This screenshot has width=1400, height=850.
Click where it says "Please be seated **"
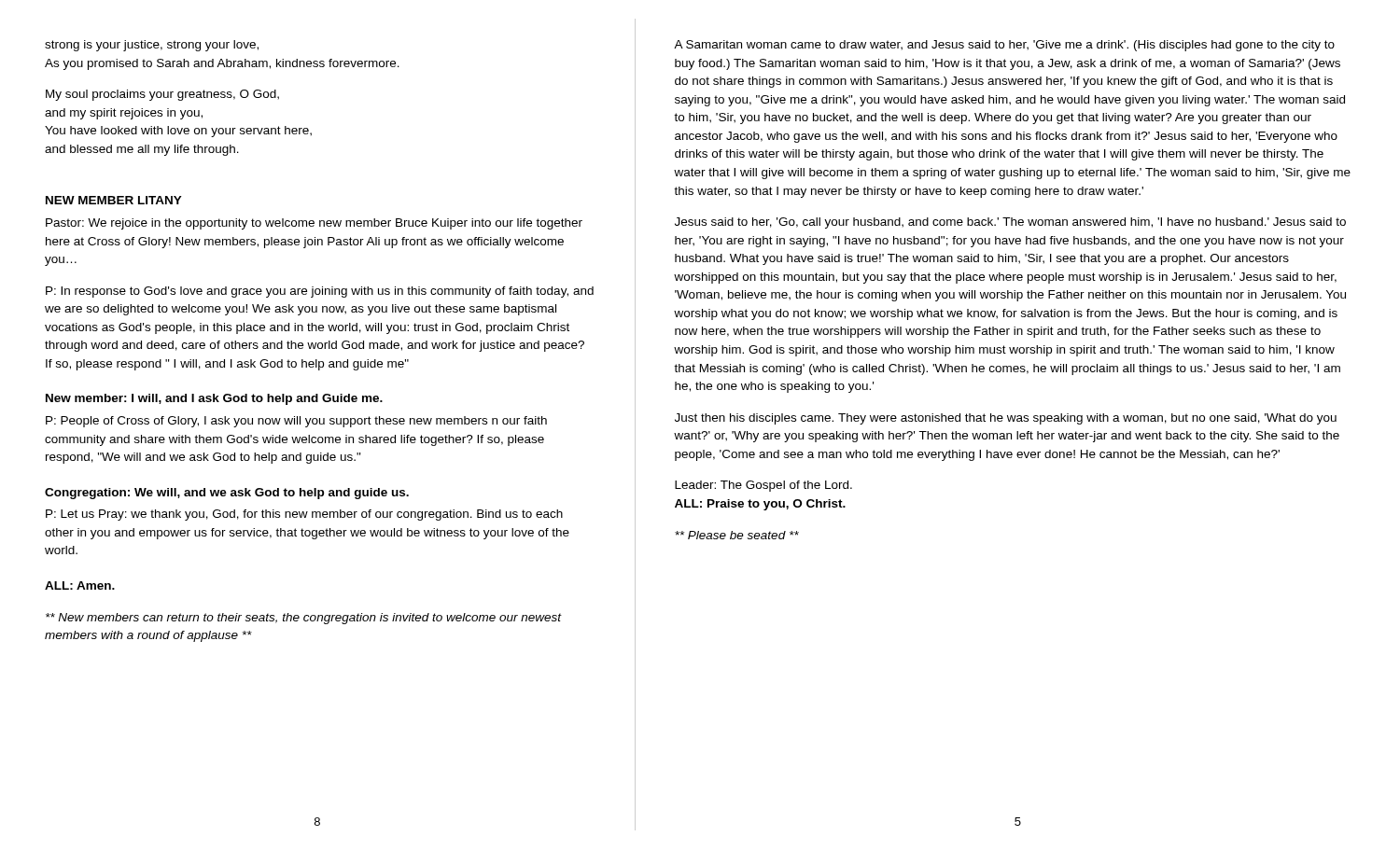(x=736, y=535)
